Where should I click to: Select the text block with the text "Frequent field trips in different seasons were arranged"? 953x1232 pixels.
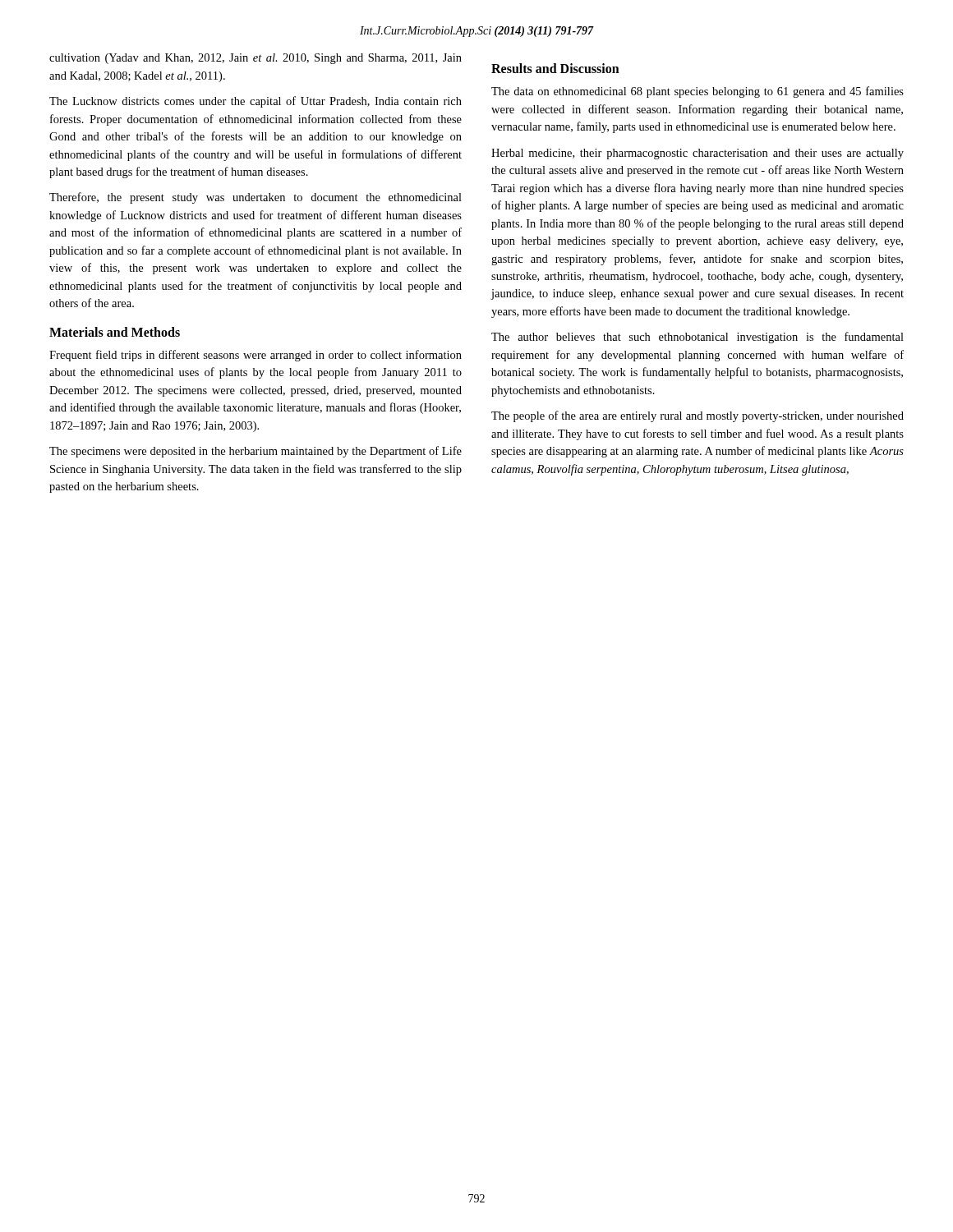[255, 390]
